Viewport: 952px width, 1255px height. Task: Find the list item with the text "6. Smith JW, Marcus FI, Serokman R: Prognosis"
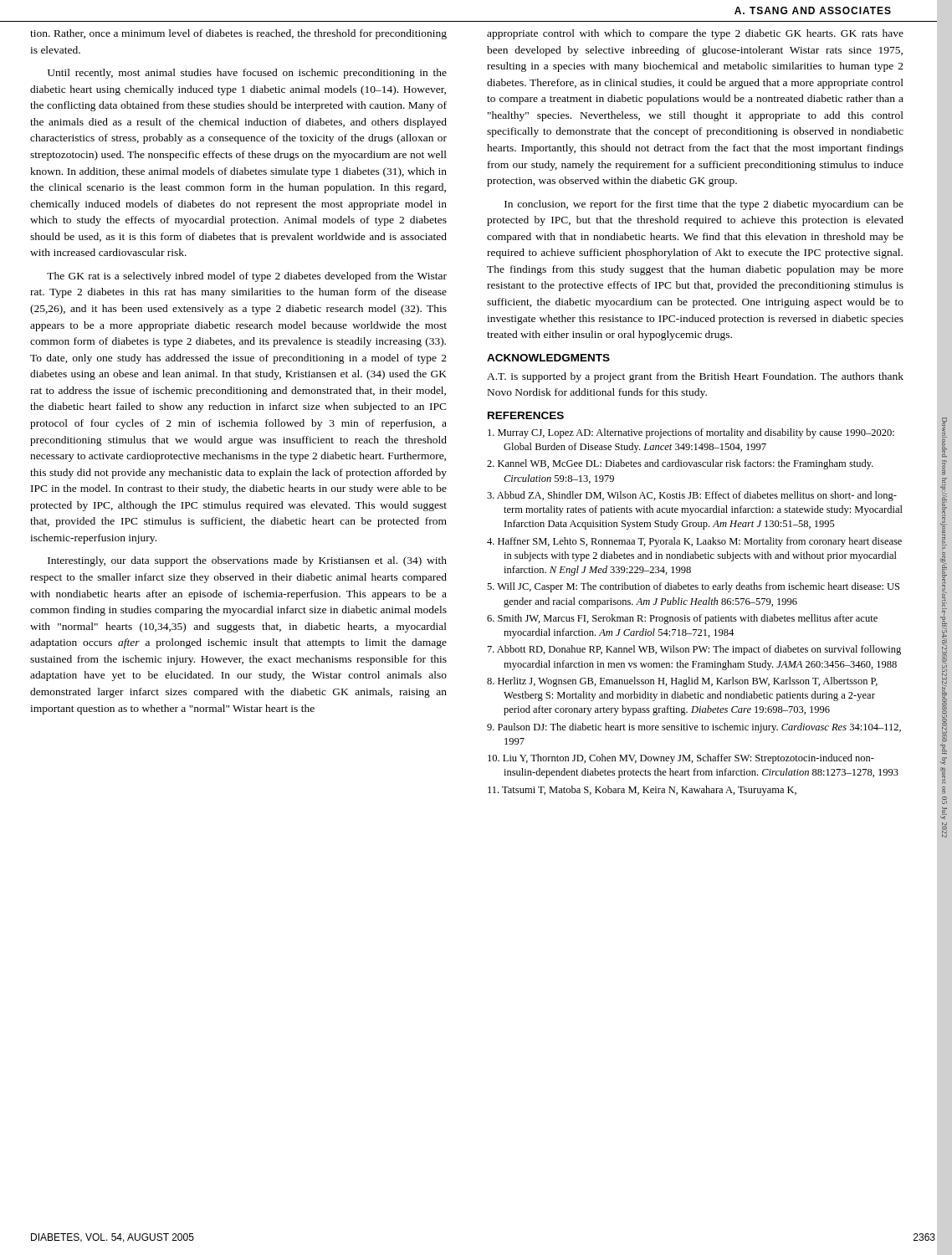click(682, 625)
